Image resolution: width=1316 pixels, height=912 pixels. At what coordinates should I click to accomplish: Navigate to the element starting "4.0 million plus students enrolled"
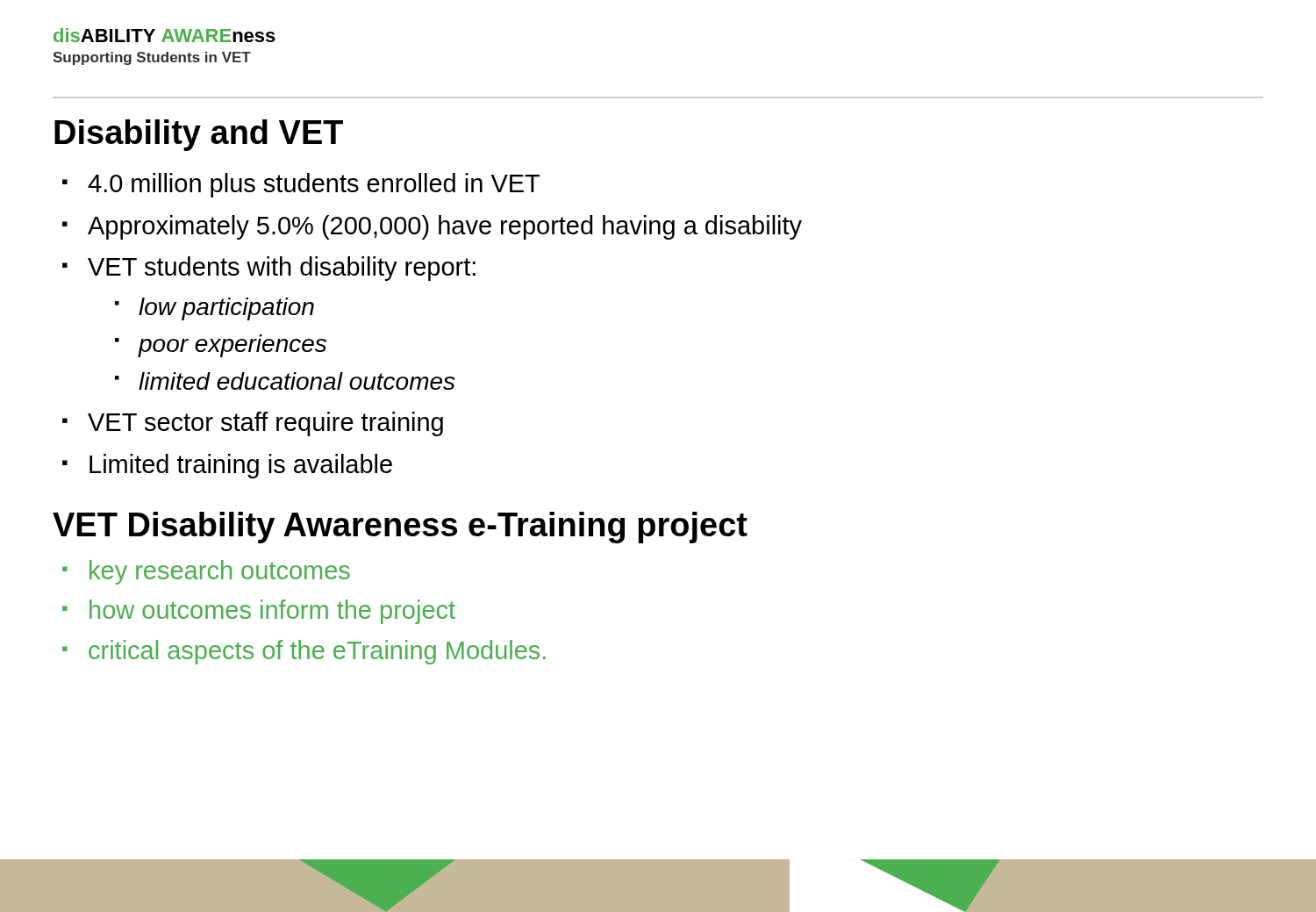click(314, 183)
